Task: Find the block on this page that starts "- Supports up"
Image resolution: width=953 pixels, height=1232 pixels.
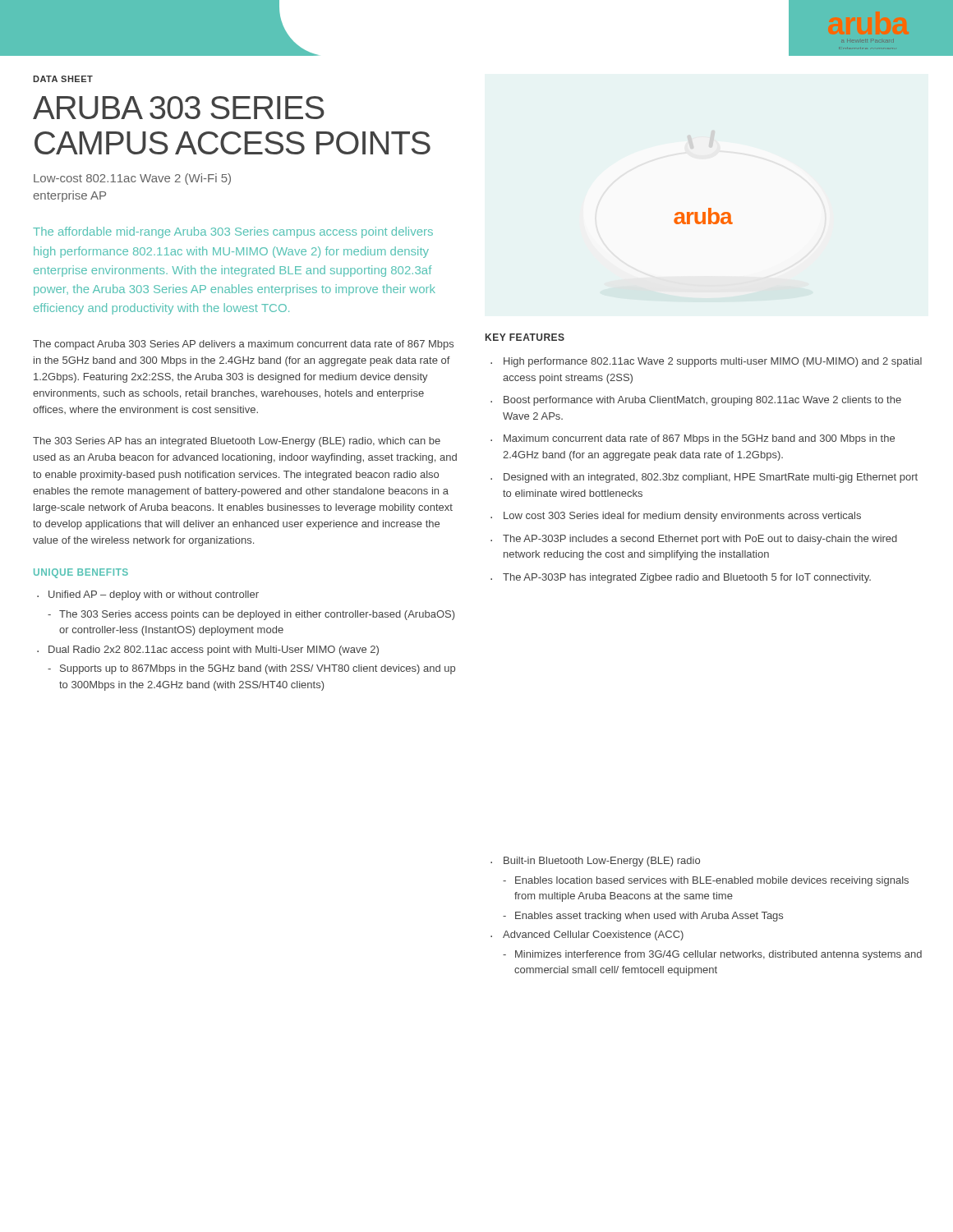Action: 252,676
